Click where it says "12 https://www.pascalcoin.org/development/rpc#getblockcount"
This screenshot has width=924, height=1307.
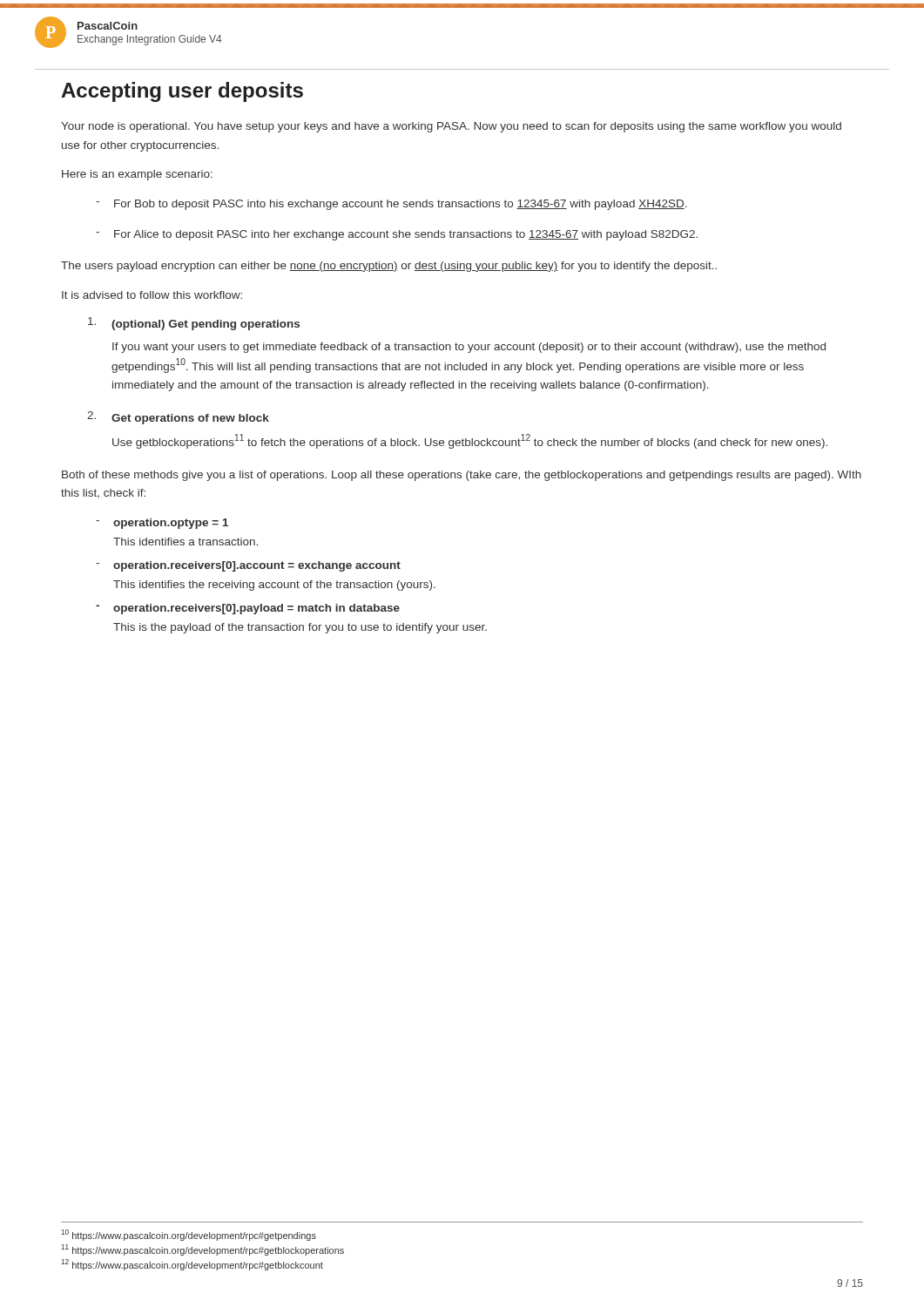click(192, 1264)
